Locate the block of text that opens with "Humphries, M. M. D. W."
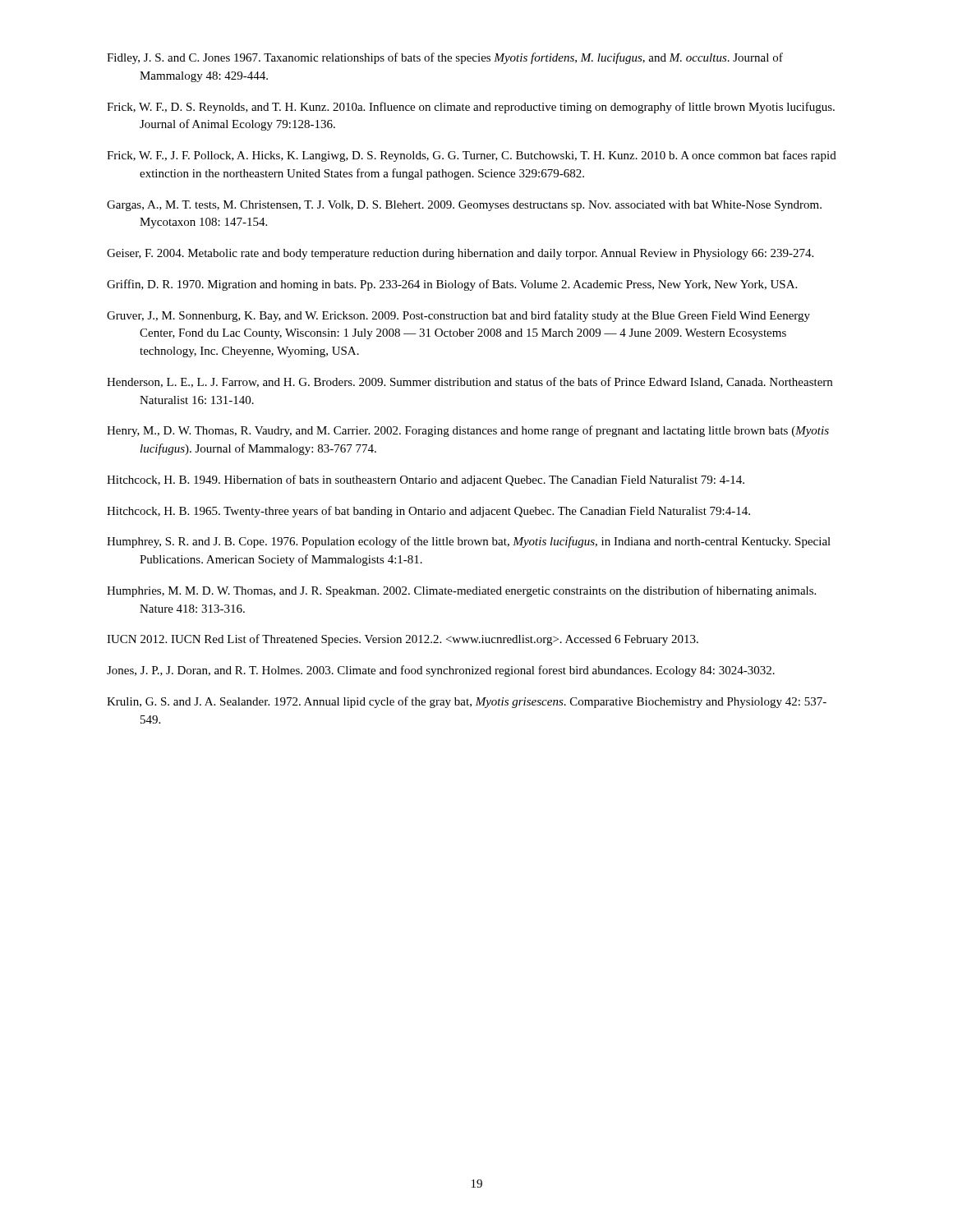 (462, 599)
